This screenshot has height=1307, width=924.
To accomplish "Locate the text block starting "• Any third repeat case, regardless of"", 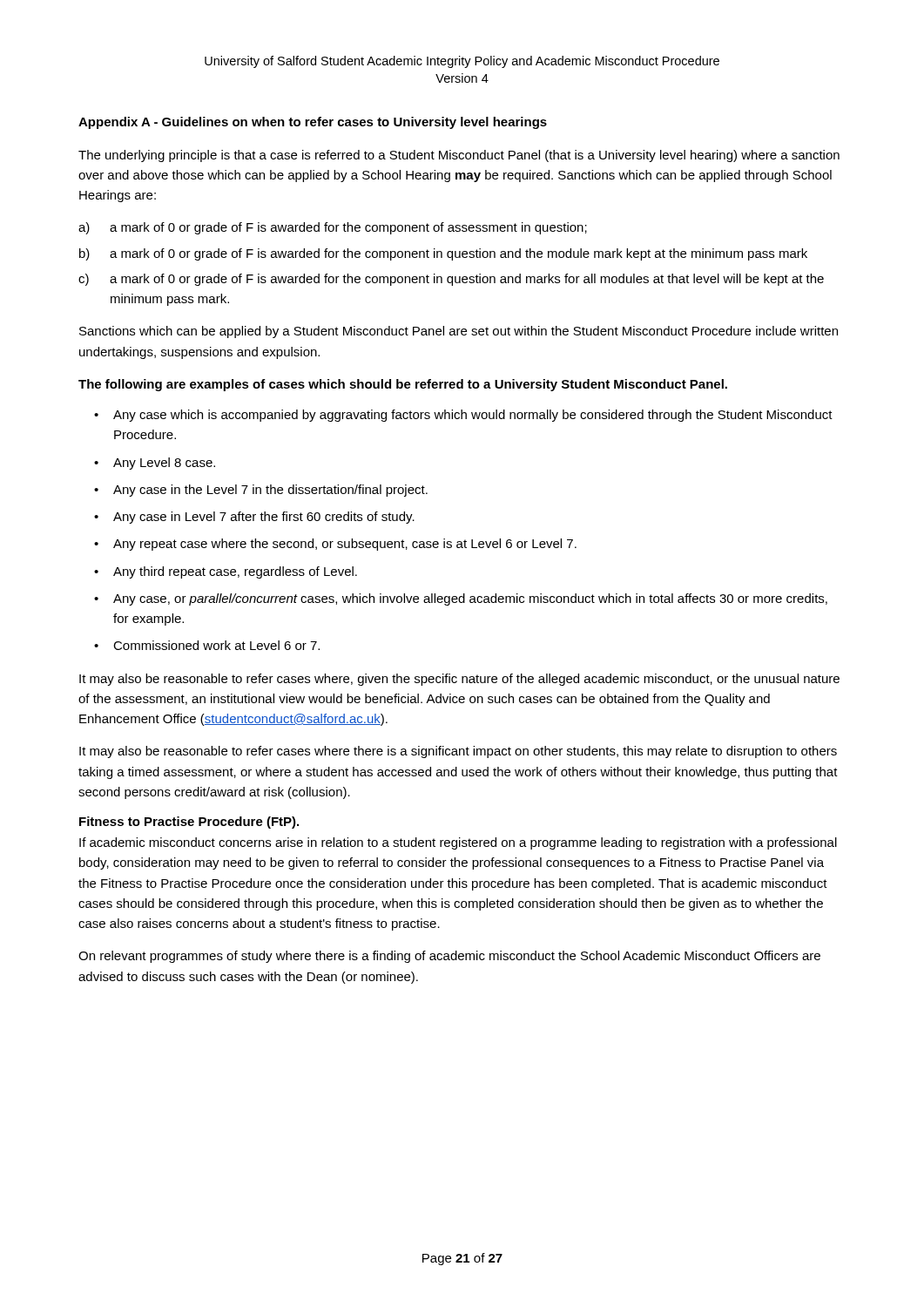I will click(226, 571).
